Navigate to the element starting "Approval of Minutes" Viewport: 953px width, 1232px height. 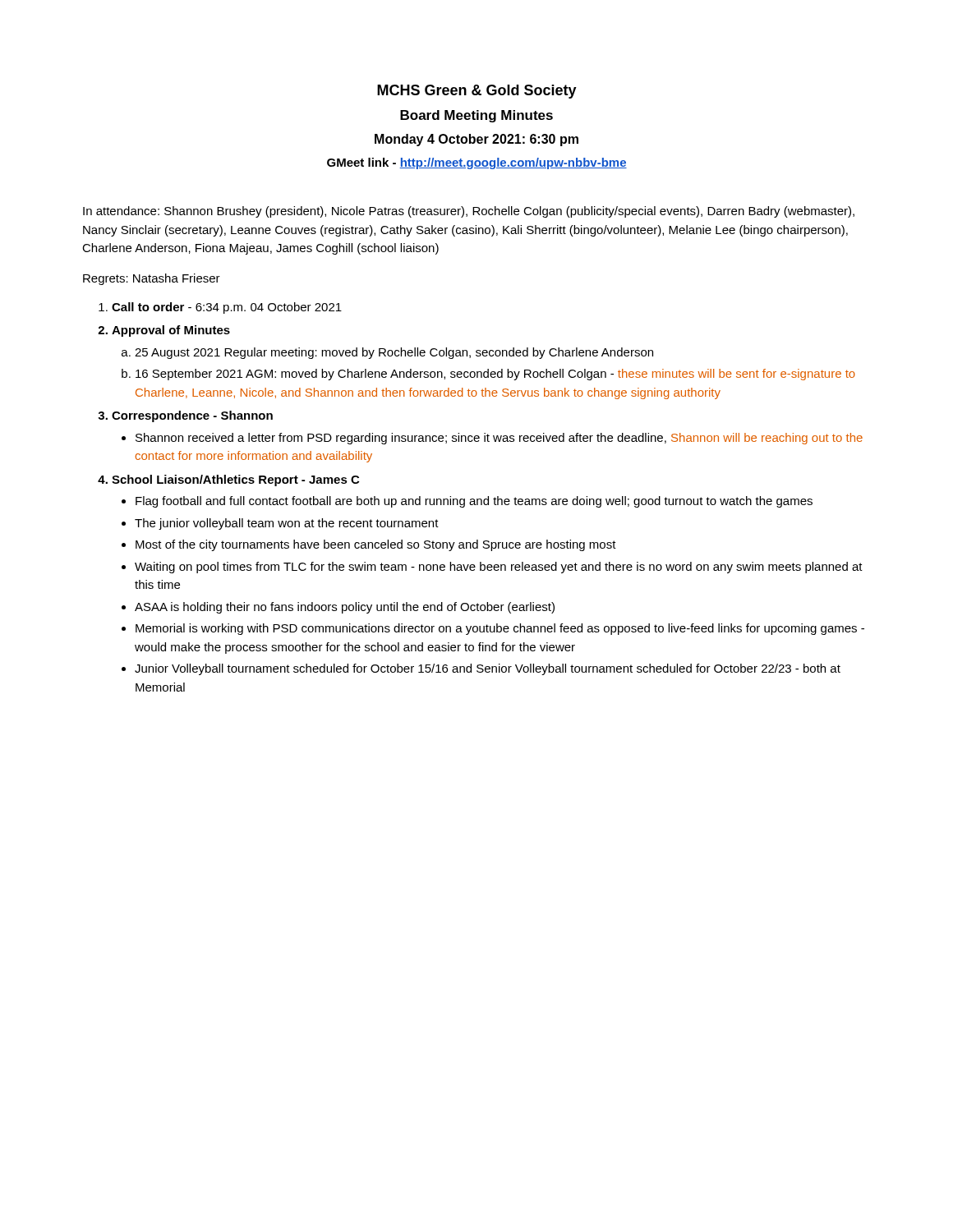(x=491, y=362)
